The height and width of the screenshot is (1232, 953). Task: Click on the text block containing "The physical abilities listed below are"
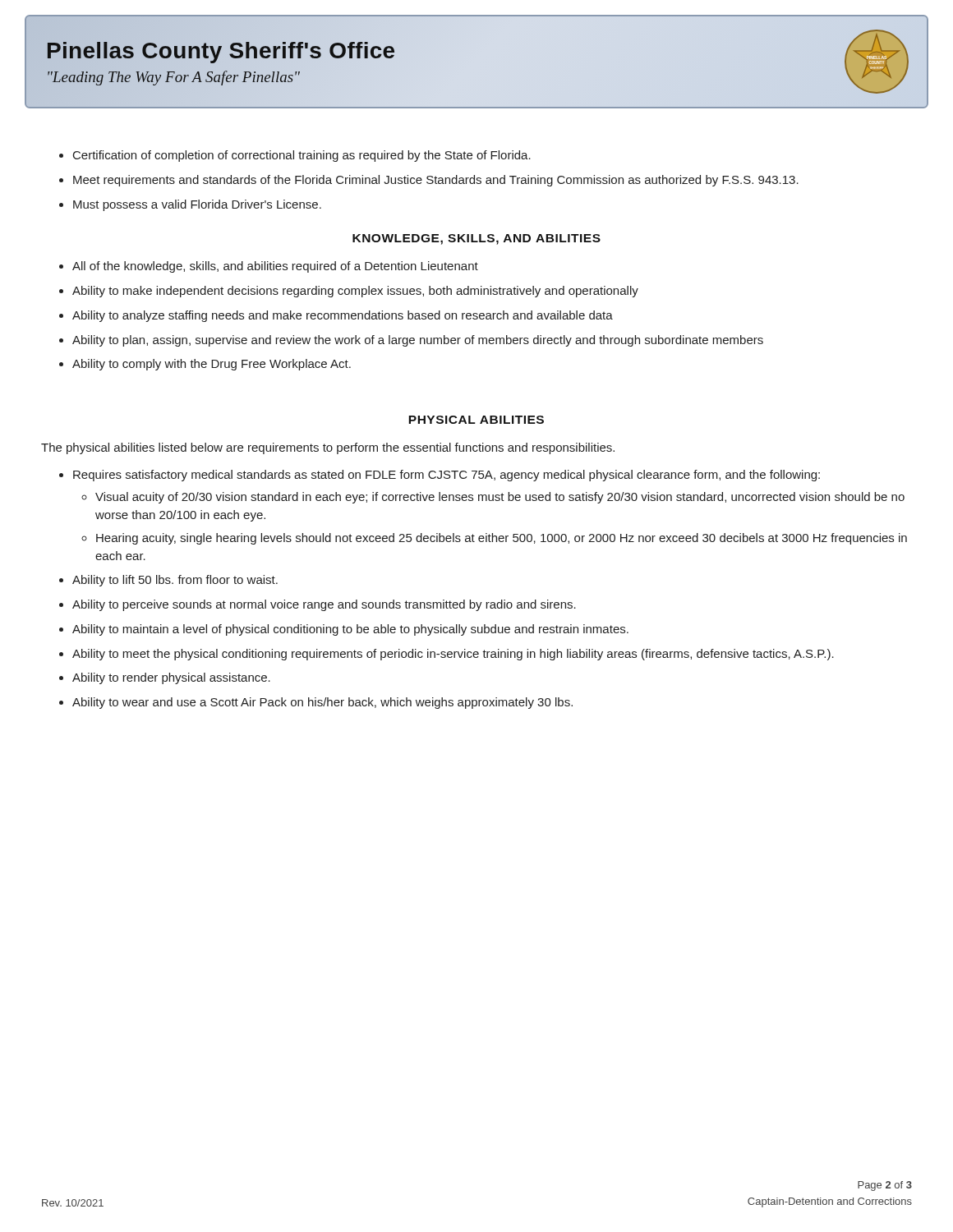click(328, 447)
